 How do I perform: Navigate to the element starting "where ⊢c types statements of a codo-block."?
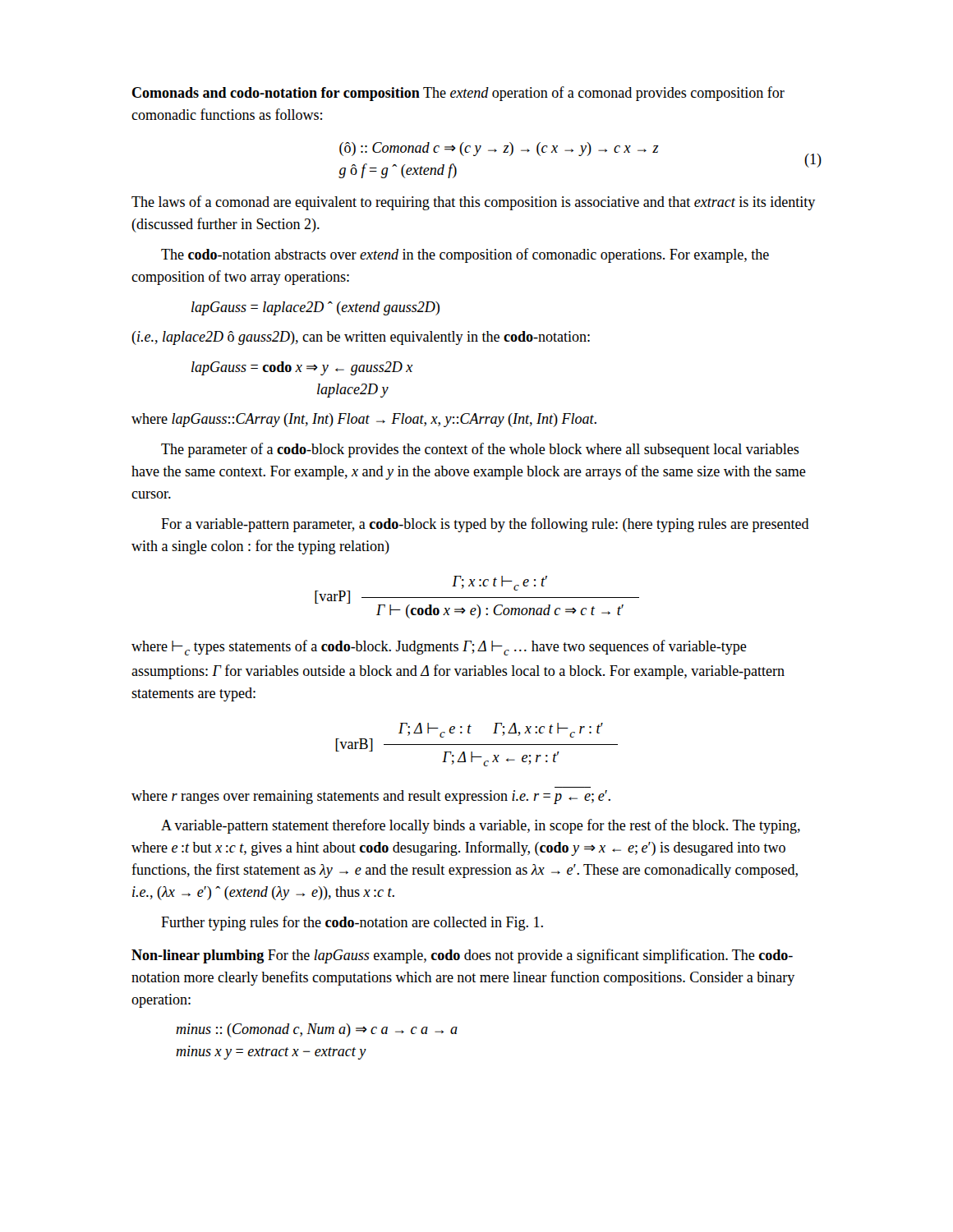pyautogui.click(x=458, y=669)
